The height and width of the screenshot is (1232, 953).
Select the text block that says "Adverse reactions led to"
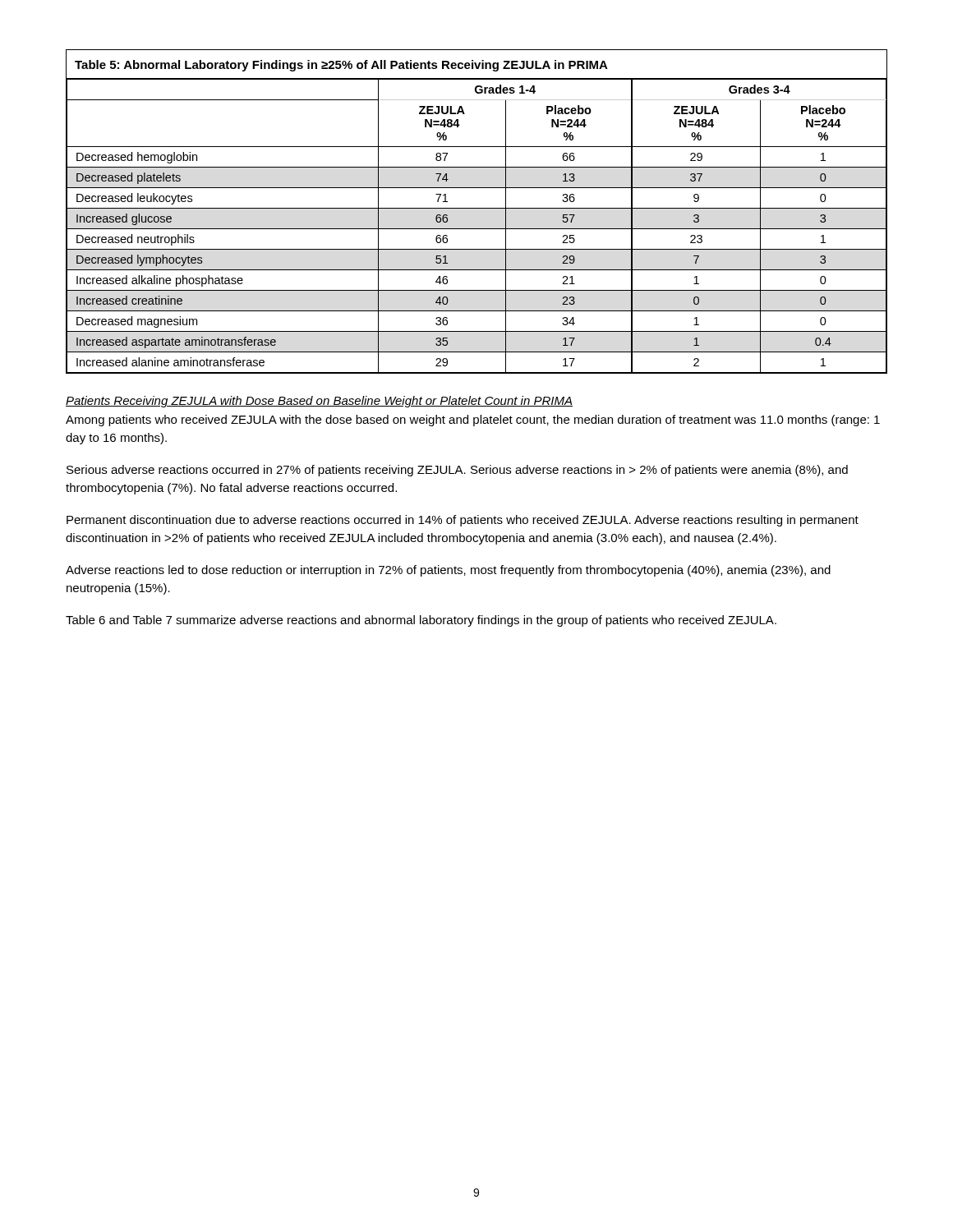pyautogui.click(x=448, y=579)
